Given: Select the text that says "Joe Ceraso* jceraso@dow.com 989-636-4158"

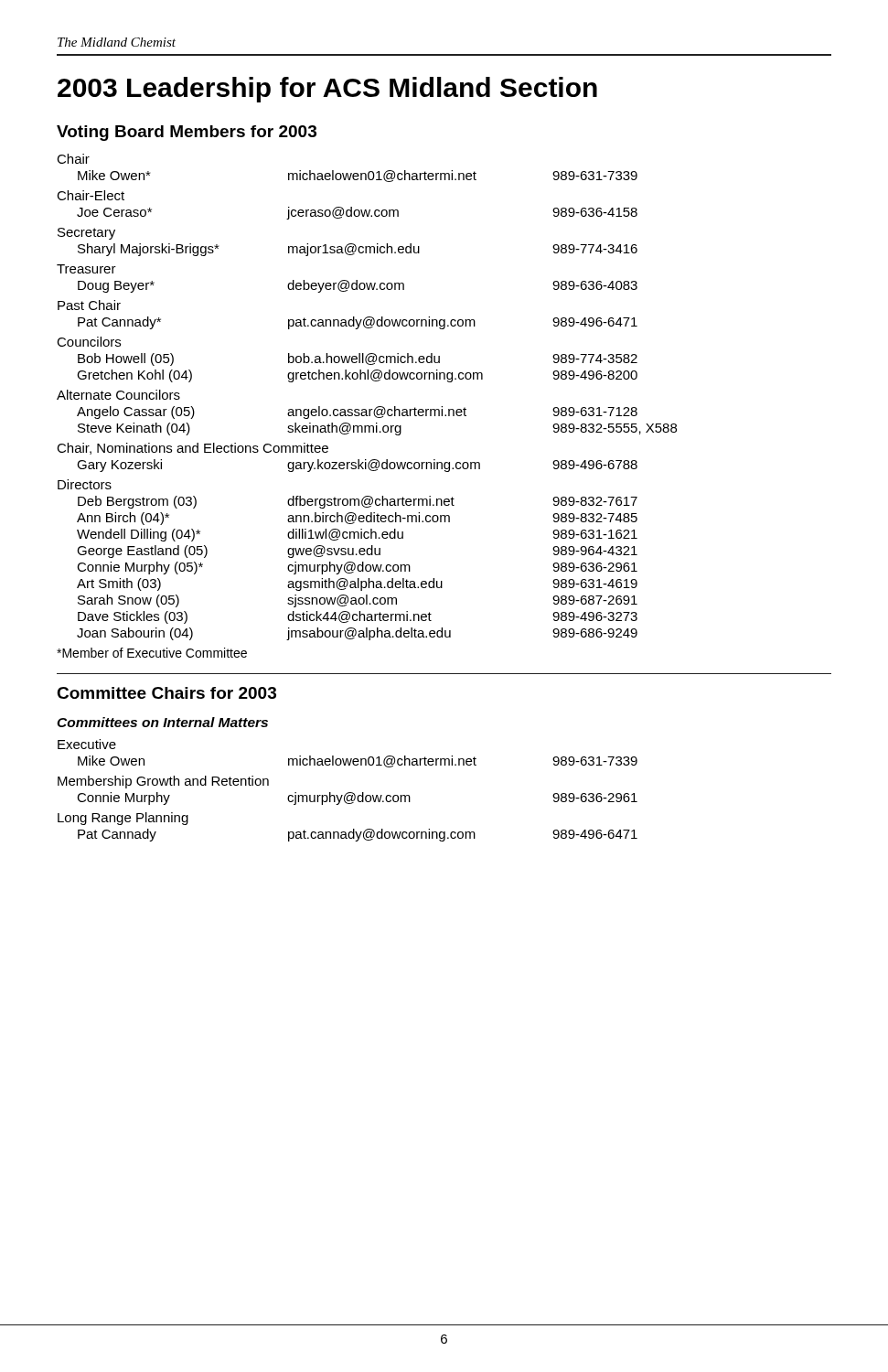Looking at the screenshot, I should [x=347, y=212].
